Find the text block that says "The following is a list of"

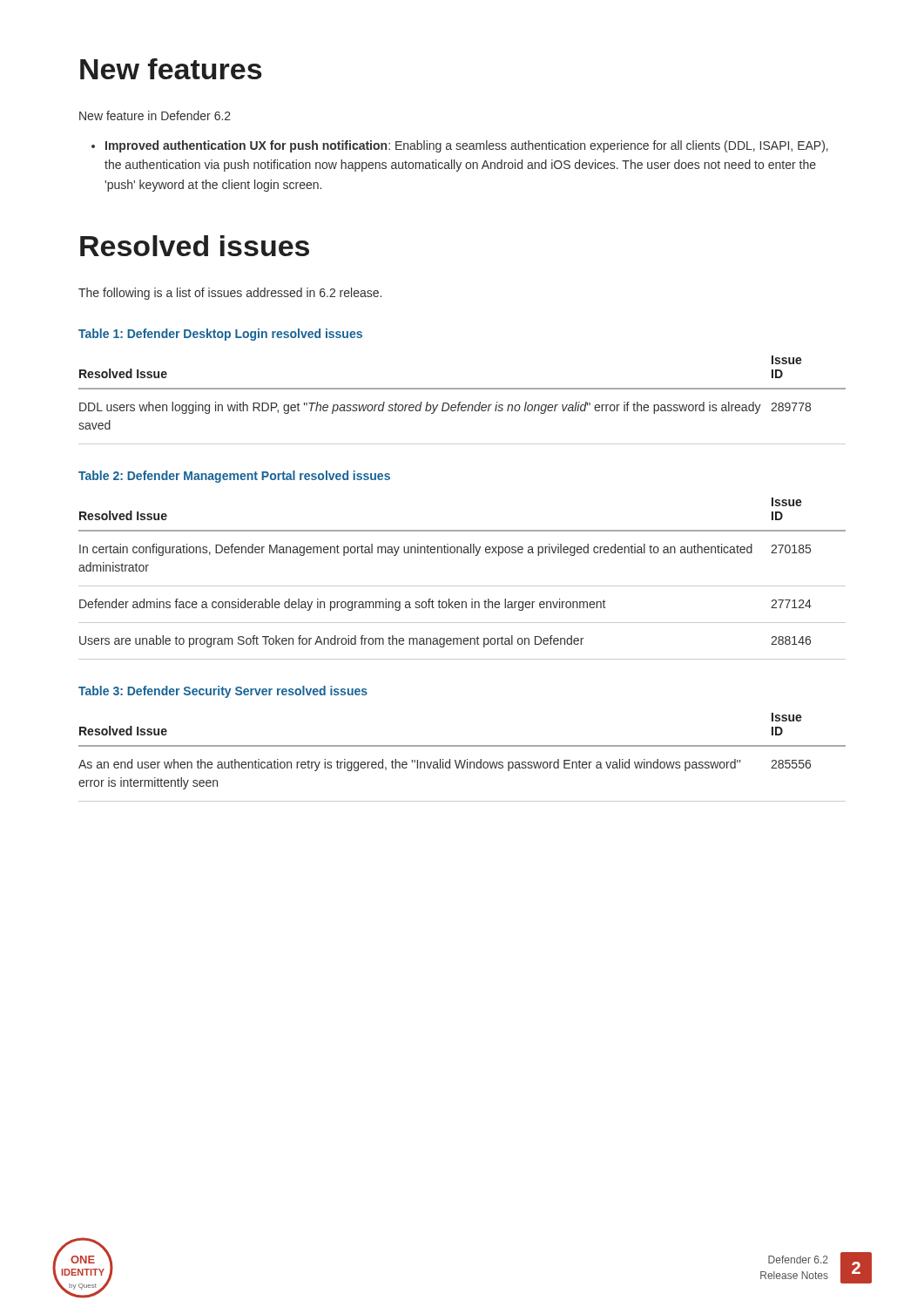point(230,294)
